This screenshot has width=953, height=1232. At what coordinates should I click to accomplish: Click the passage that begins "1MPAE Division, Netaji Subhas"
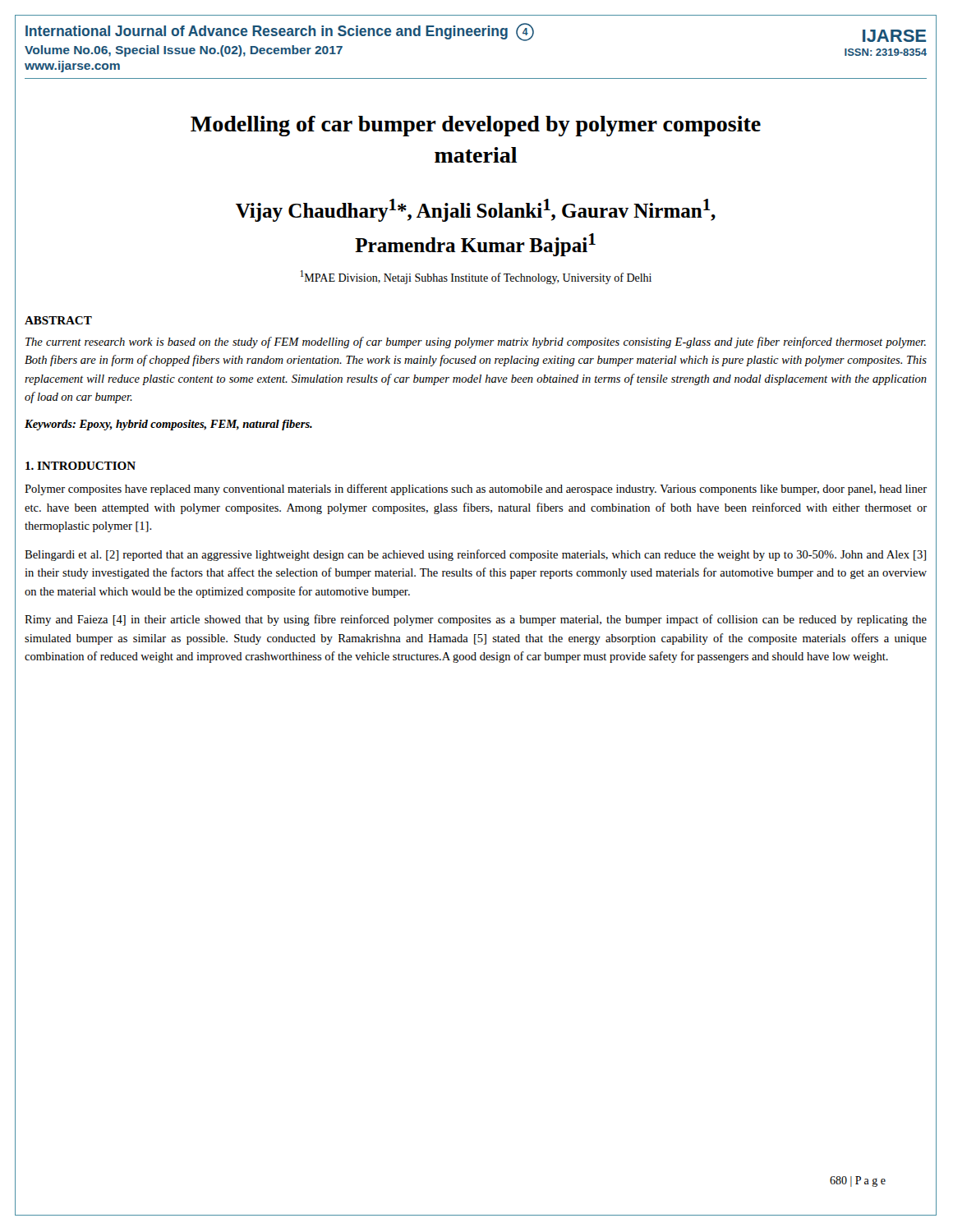[476, 276]
